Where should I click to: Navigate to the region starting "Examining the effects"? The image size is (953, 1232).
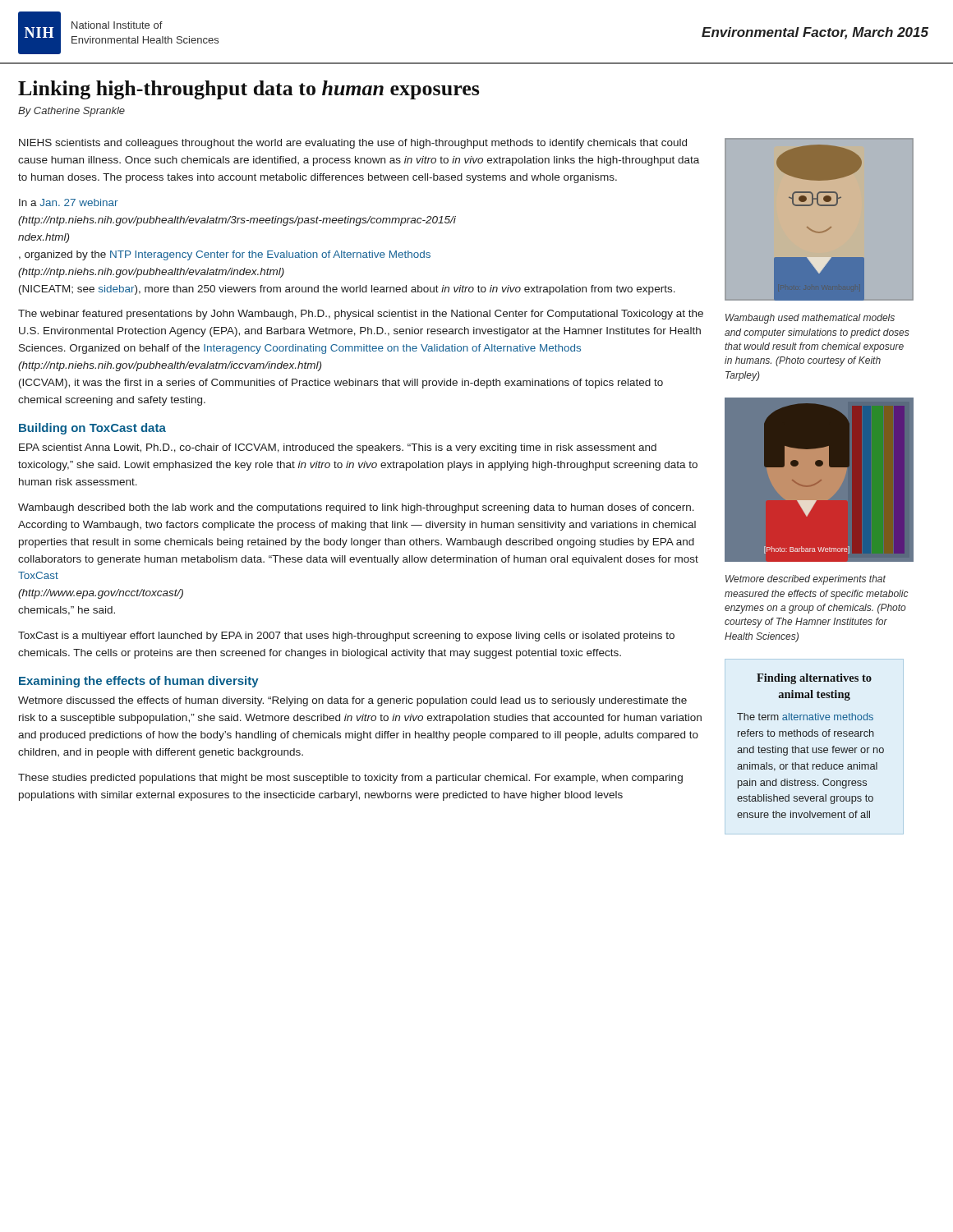(138, 681)
